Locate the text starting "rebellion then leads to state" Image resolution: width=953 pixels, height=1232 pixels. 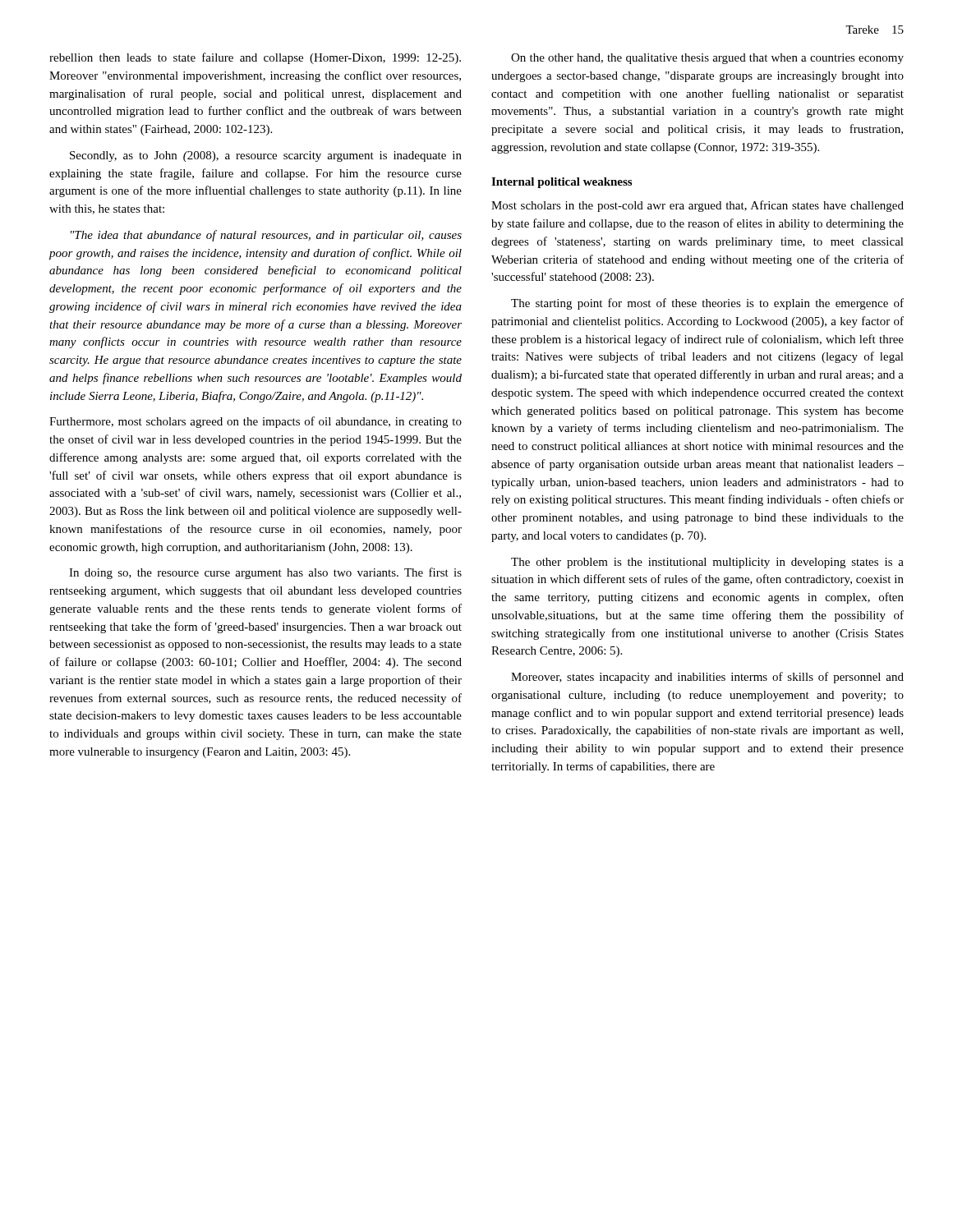point(255,134)
